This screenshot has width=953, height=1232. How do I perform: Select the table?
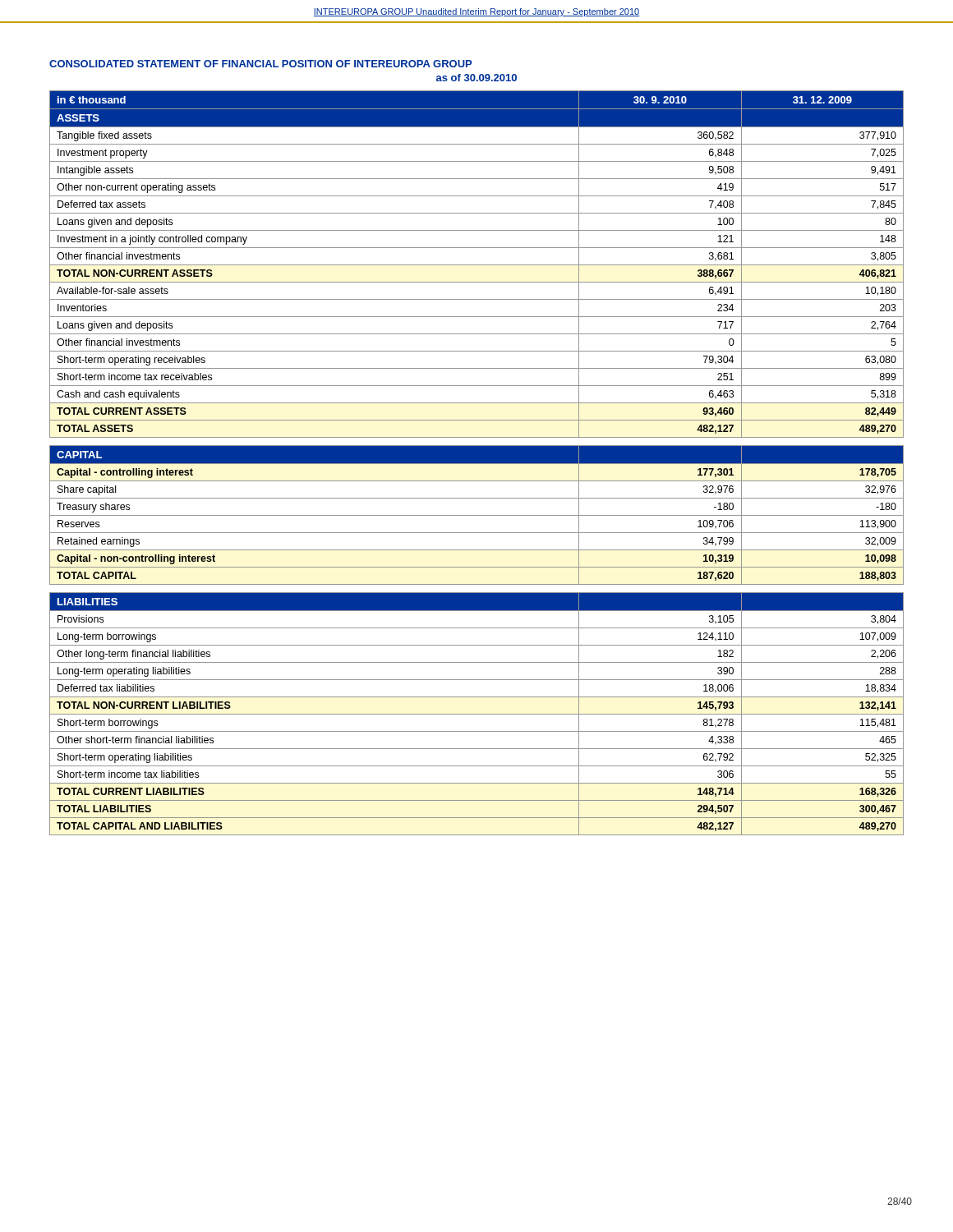point(476,463)
